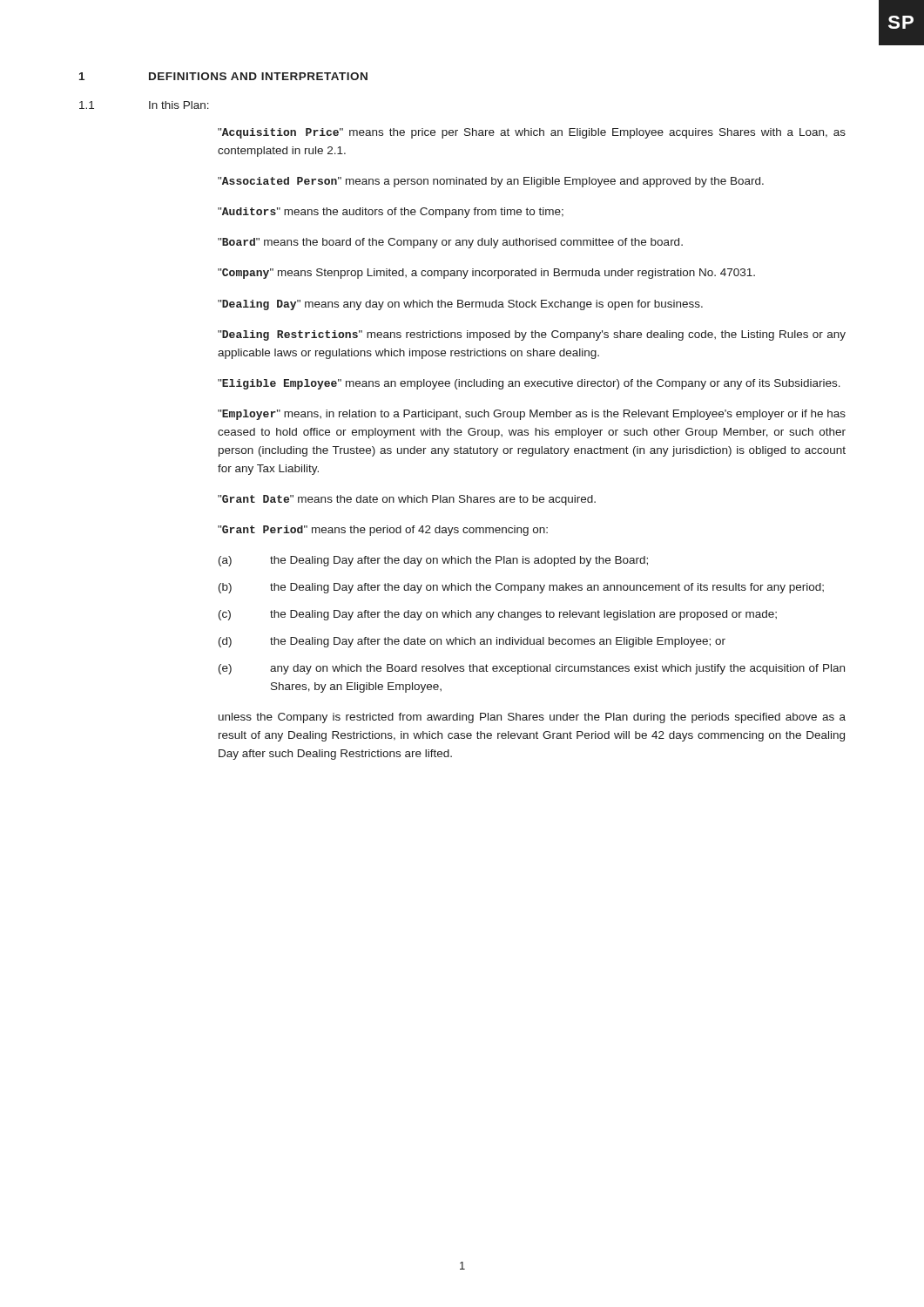Find the block on this page that starts ""Eligible Employee" means an employee (including an executive"

[x=529, y=383]
